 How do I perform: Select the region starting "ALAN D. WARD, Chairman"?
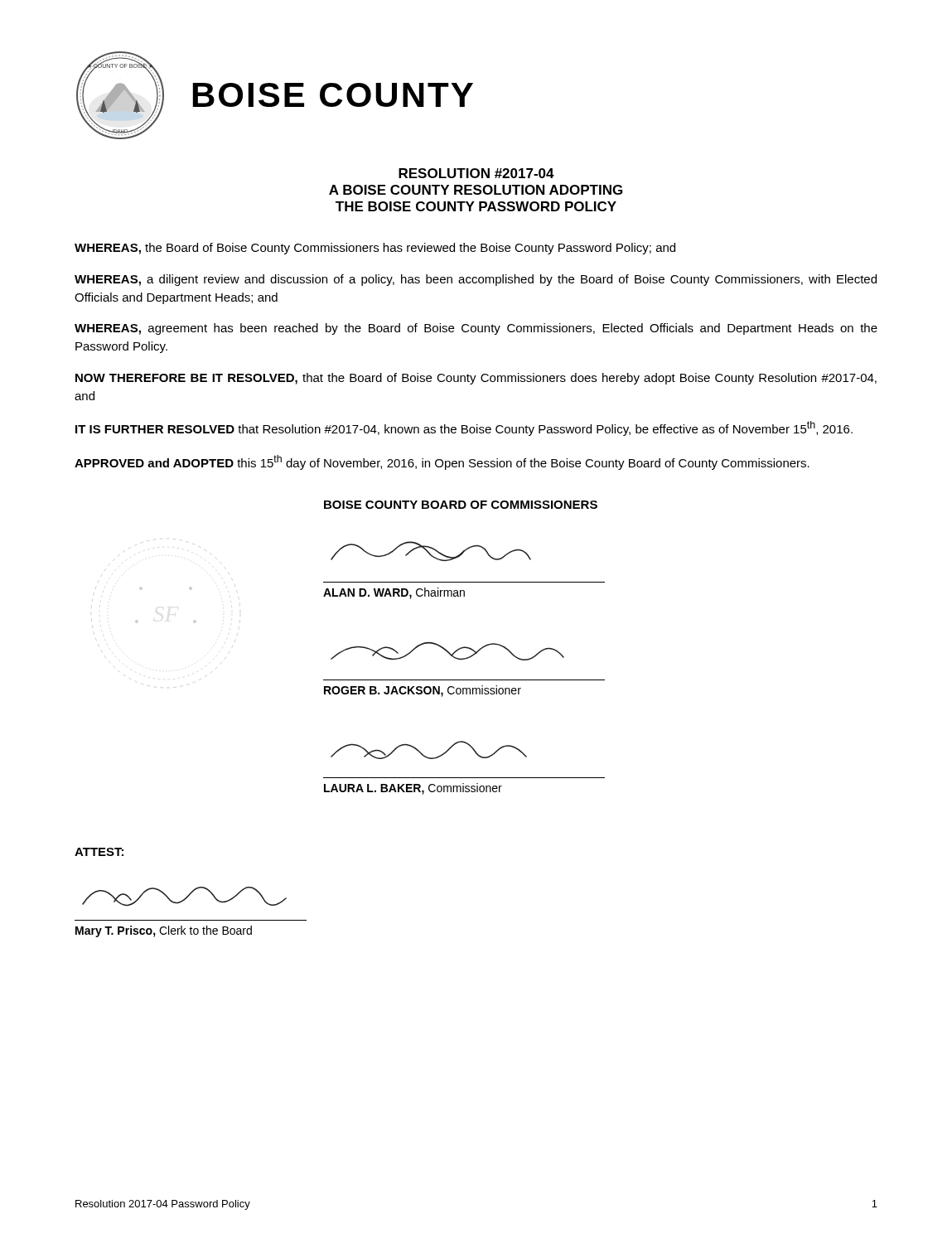[x=394, y=592]
